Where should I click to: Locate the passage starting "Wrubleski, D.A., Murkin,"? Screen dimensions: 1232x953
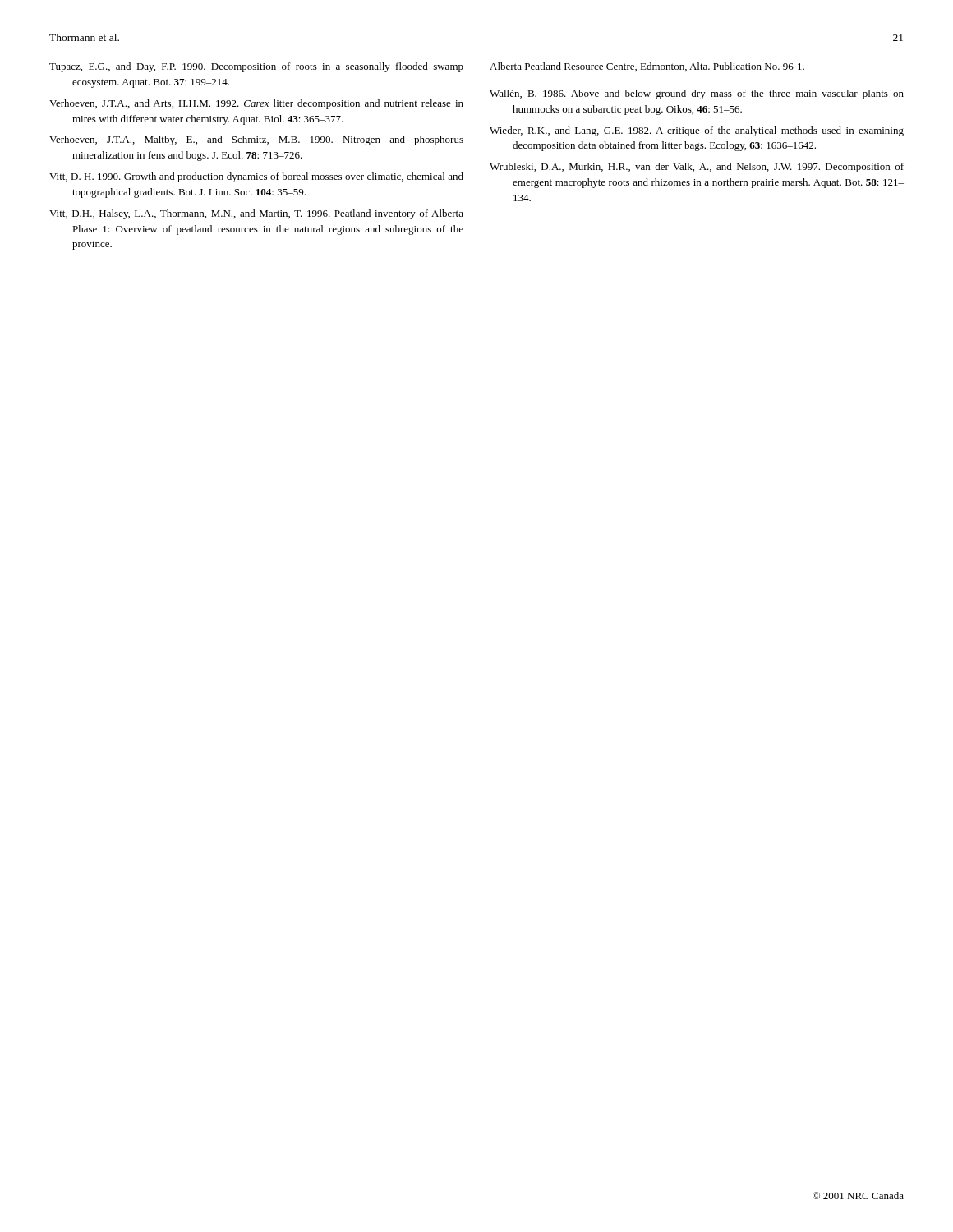point(697,183)
